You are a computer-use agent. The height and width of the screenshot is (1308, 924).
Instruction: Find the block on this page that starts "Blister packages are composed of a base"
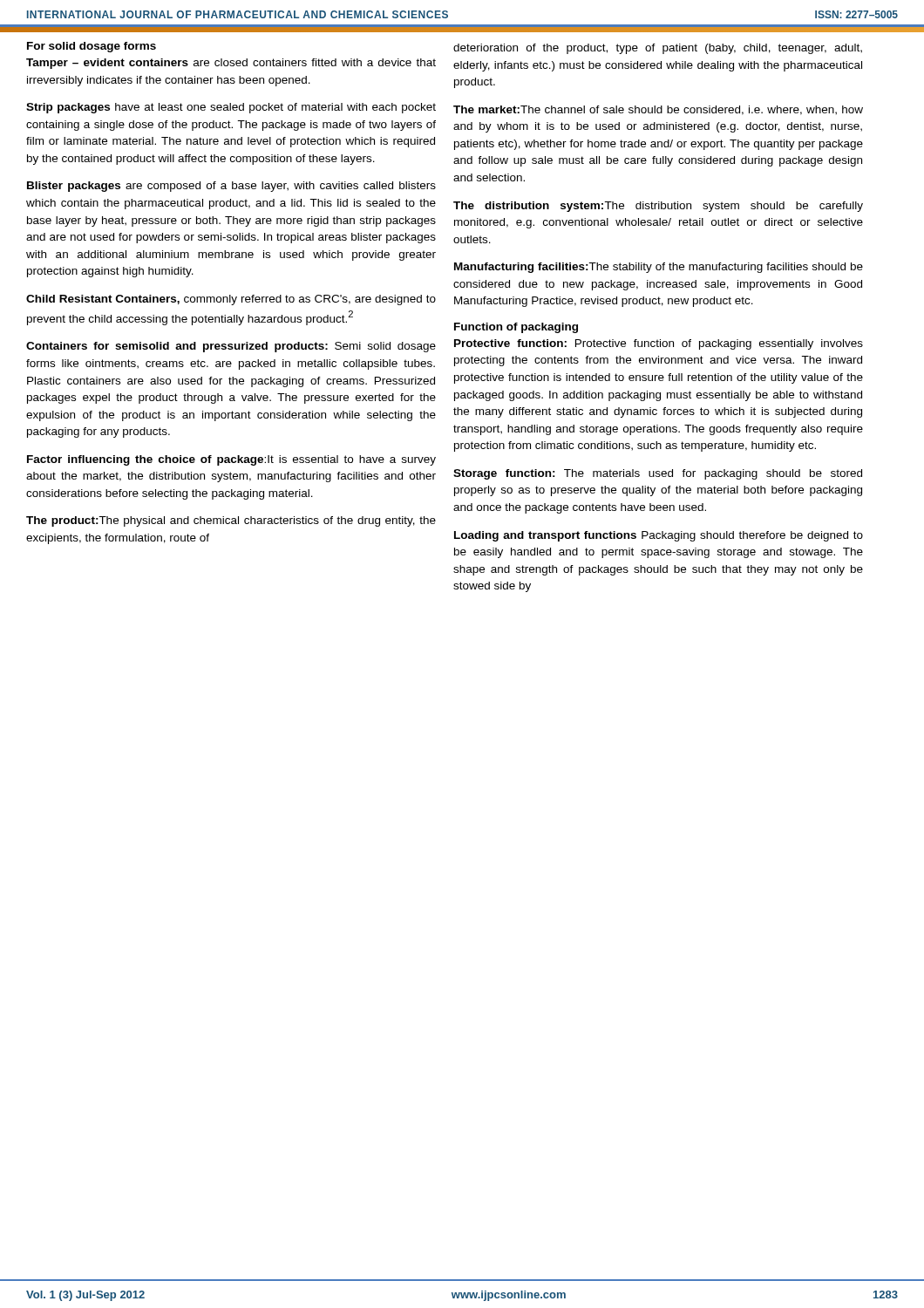(231, 228)
